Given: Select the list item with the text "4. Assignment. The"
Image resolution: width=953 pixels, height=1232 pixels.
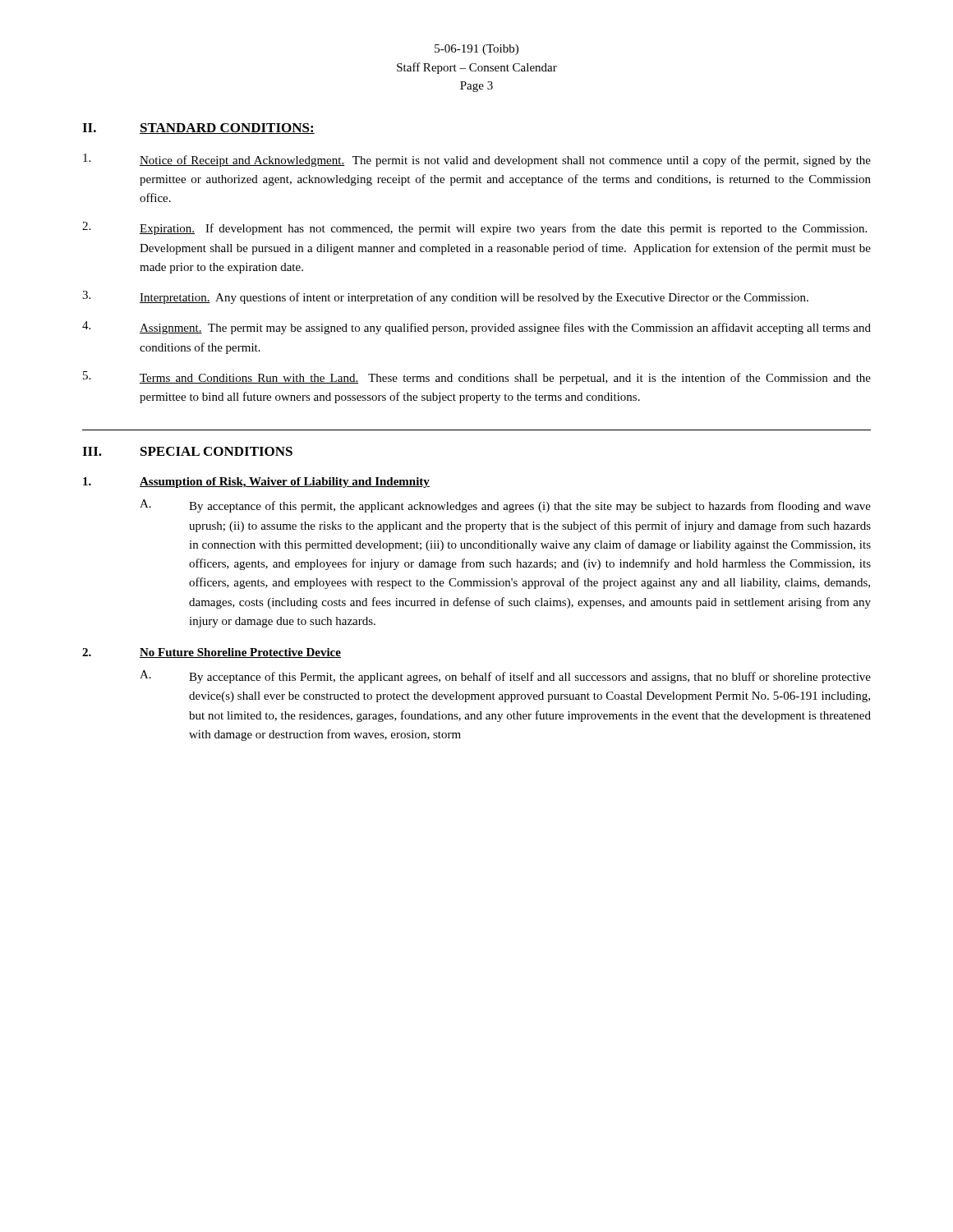Looking at the screenshot, I should click(476, 338).
